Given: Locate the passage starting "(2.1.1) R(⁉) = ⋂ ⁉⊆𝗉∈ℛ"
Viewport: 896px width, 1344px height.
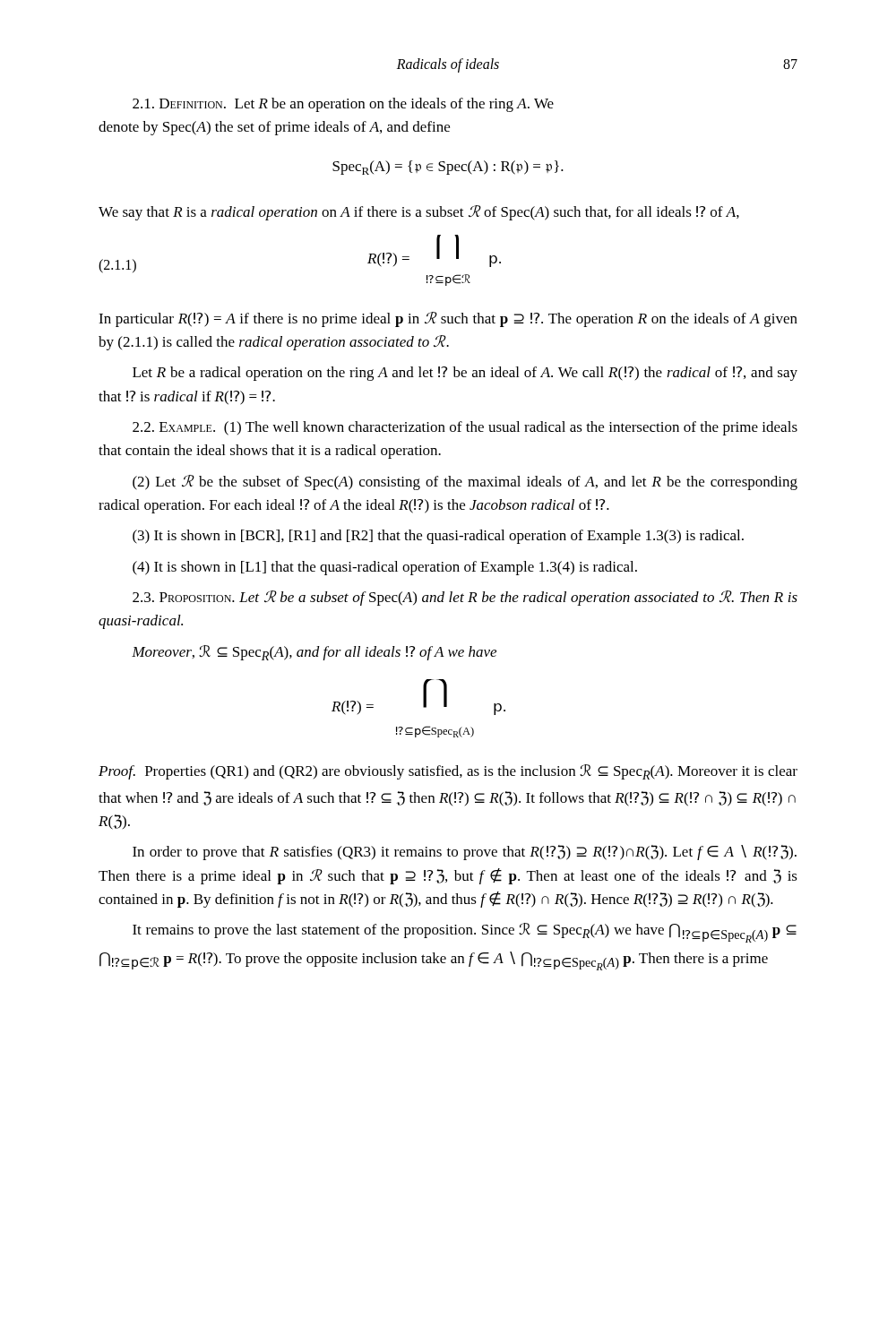Looking at the screenshot, I should [x=403, y=266].
